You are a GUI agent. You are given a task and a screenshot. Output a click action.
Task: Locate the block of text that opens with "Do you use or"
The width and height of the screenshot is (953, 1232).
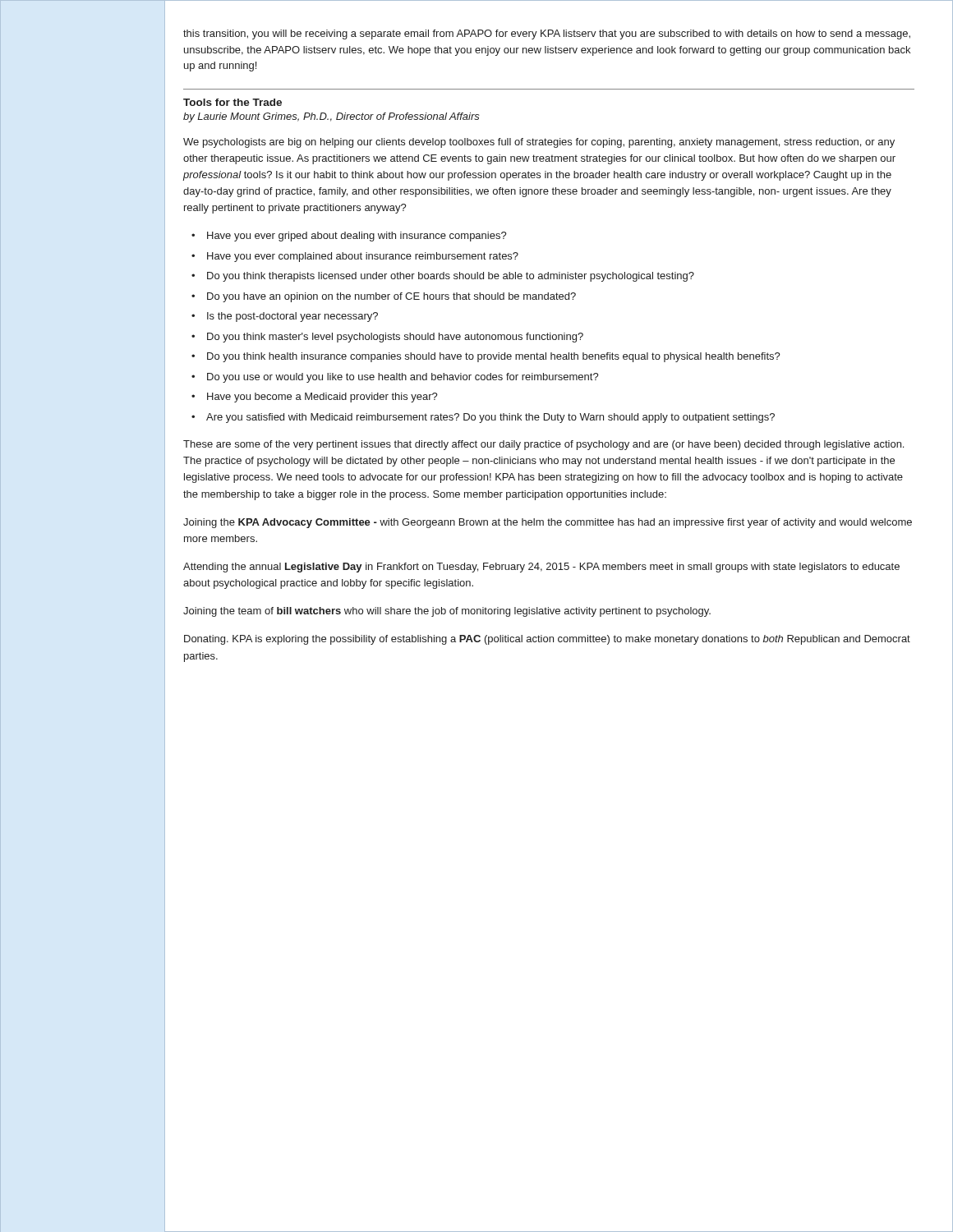402,376
